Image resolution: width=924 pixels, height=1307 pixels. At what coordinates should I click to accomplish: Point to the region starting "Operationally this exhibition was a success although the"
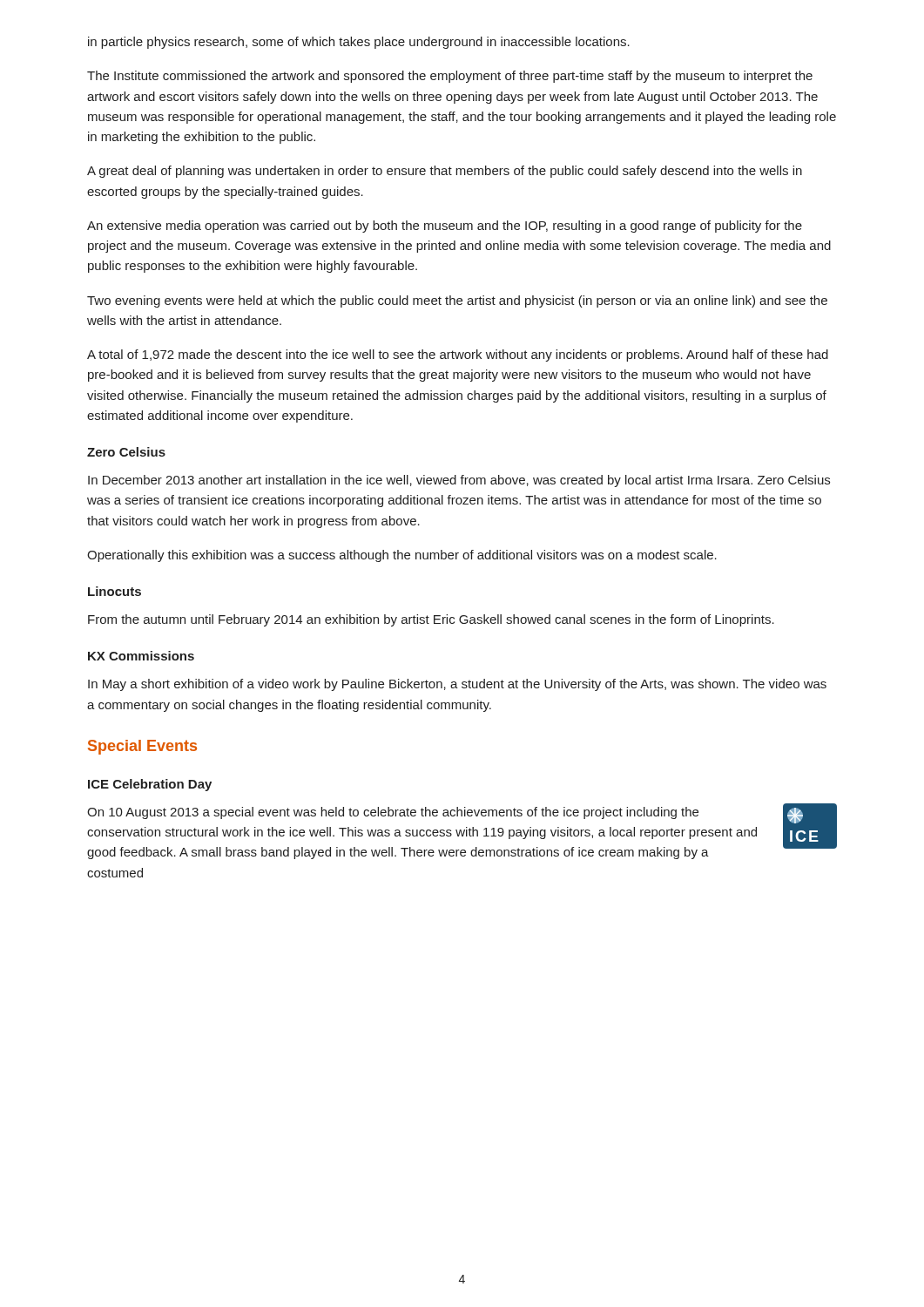click(462, 554)
